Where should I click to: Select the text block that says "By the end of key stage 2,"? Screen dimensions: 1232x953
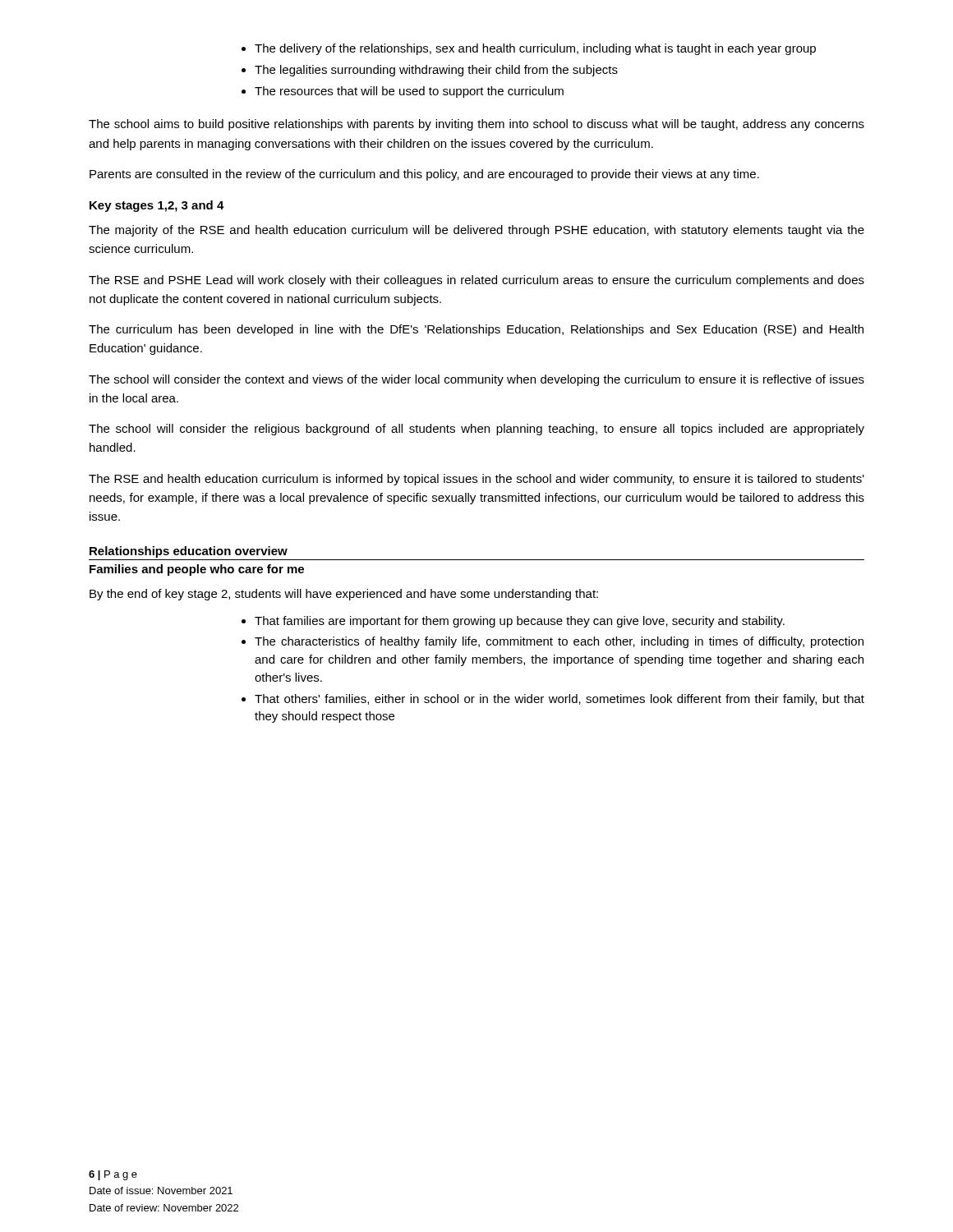pyautogui.click(x=344, y=594)
